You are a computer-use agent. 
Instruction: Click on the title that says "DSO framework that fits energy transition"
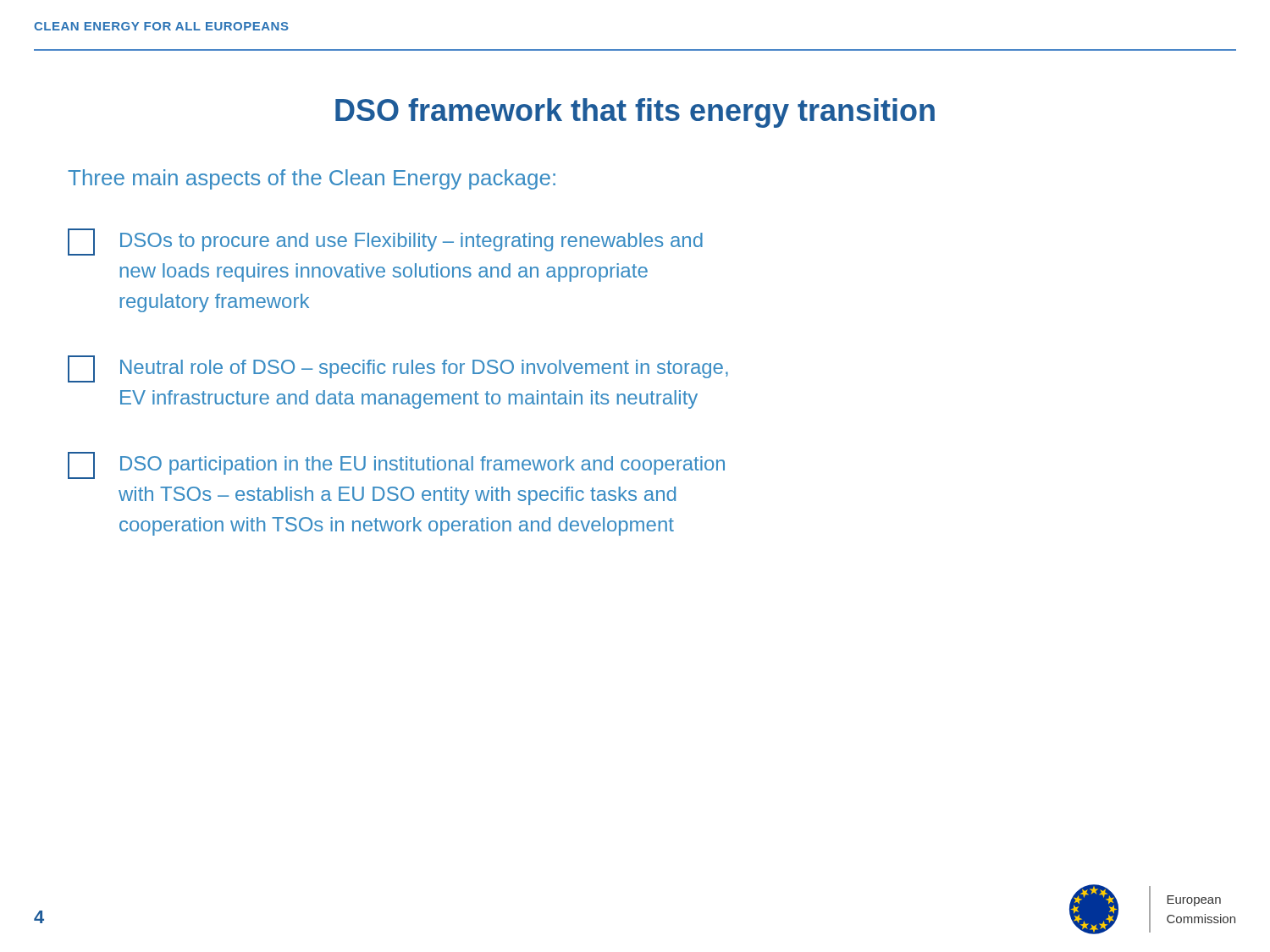point(635,107)
